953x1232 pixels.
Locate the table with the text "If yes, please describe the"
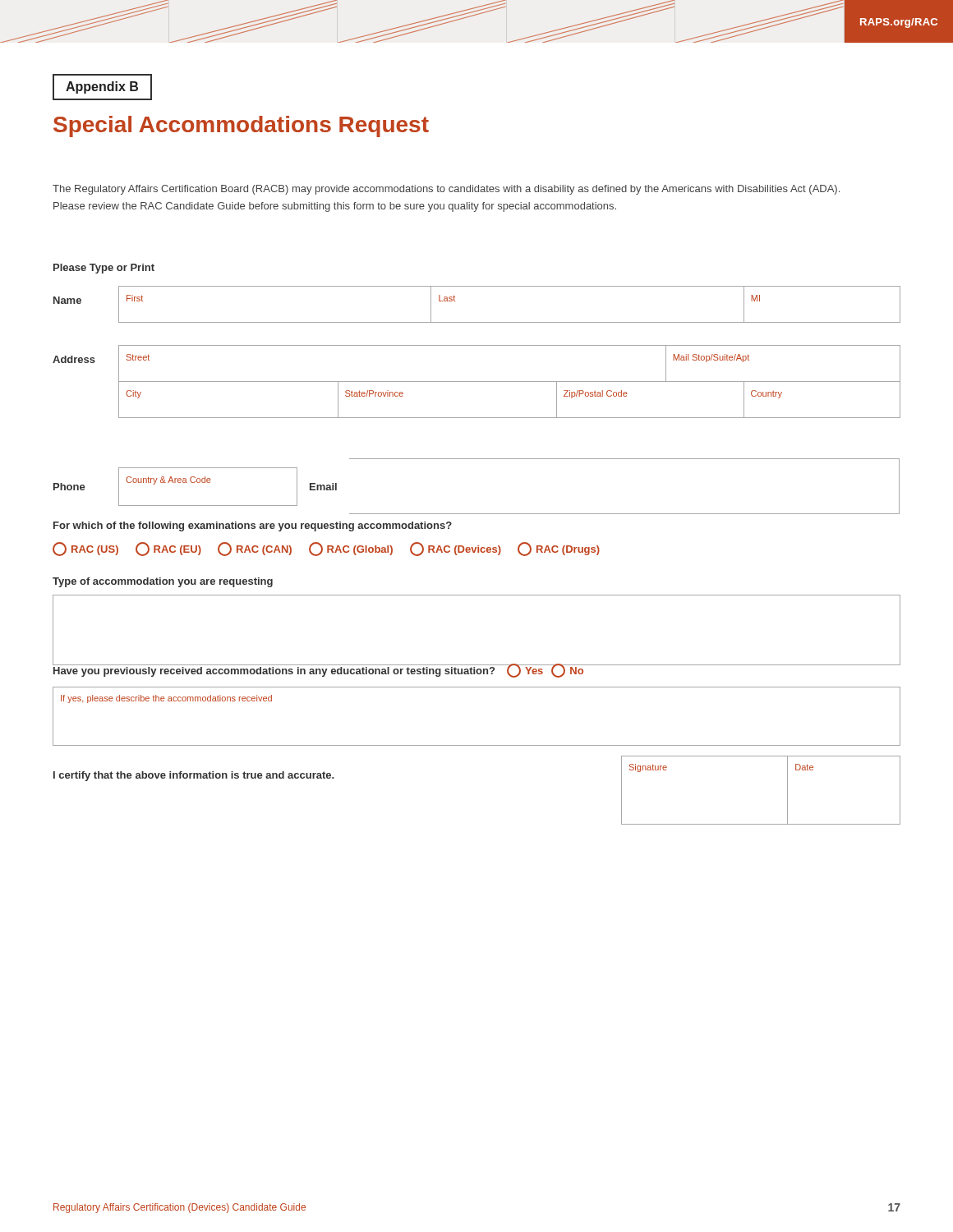[x=476, y=716]
